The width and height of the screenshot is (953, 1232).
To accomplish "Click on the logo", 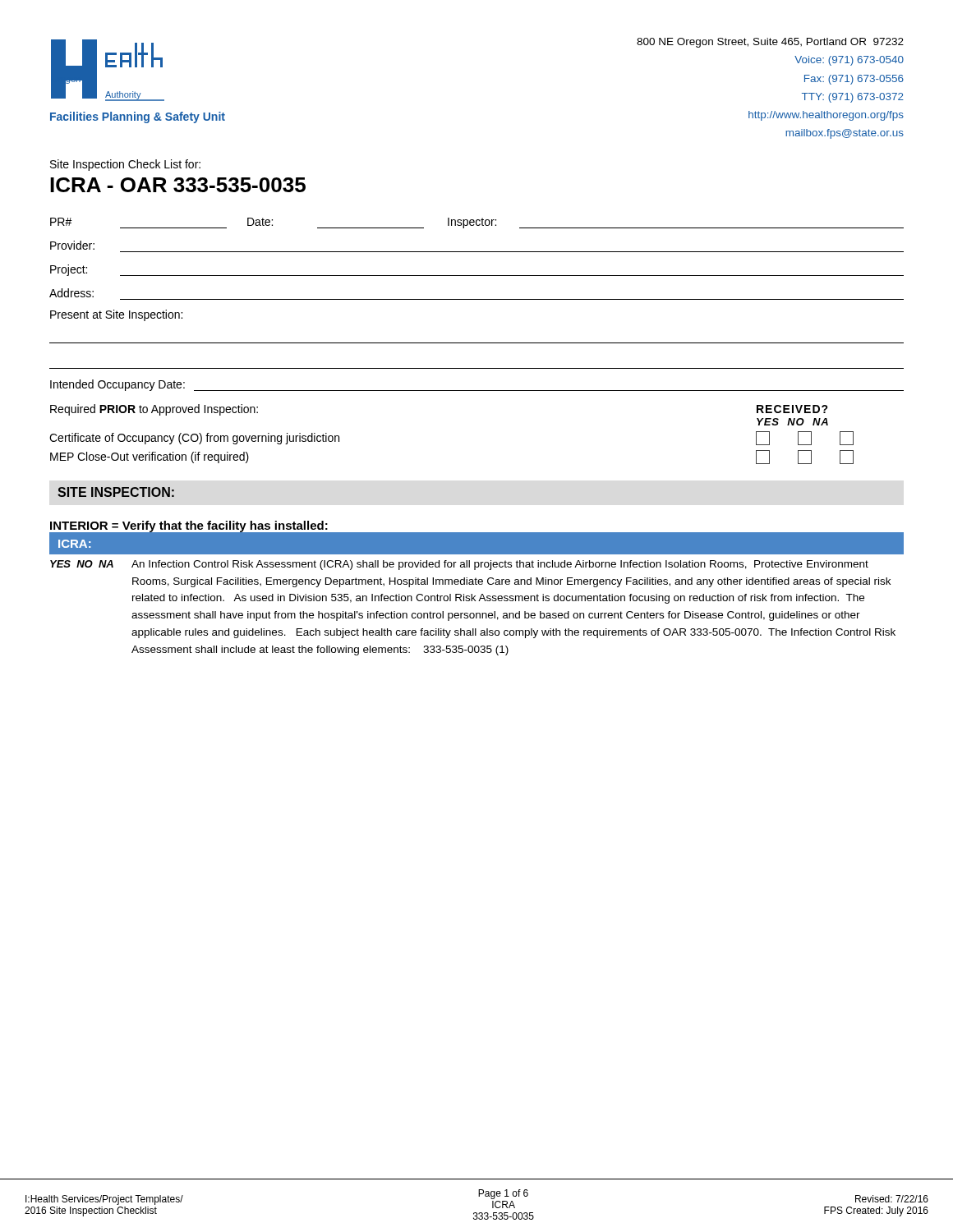I will 140,78.
